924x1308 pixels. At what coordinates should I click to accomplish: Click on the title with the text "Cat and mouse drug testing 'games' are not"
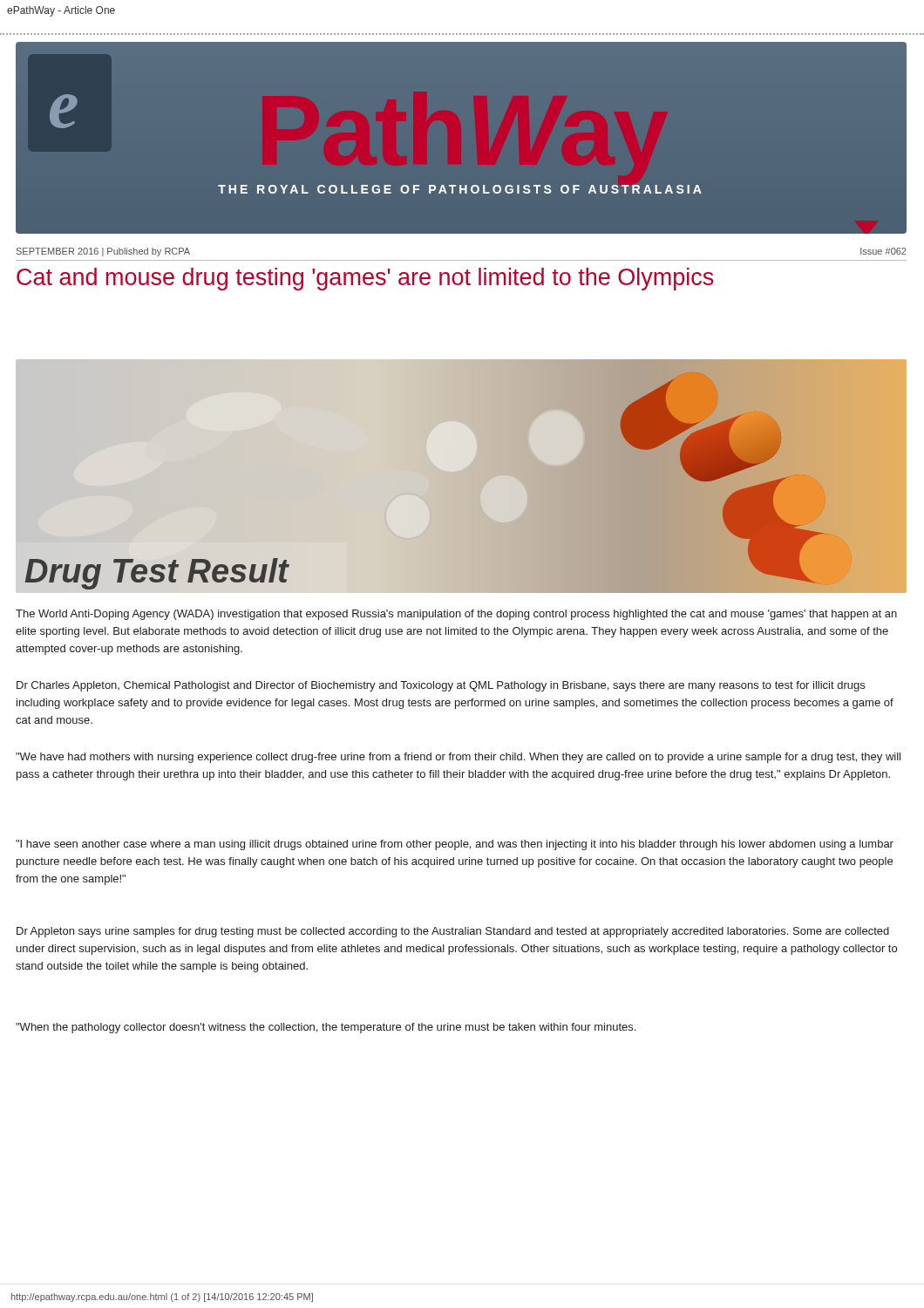pos(365,277)
